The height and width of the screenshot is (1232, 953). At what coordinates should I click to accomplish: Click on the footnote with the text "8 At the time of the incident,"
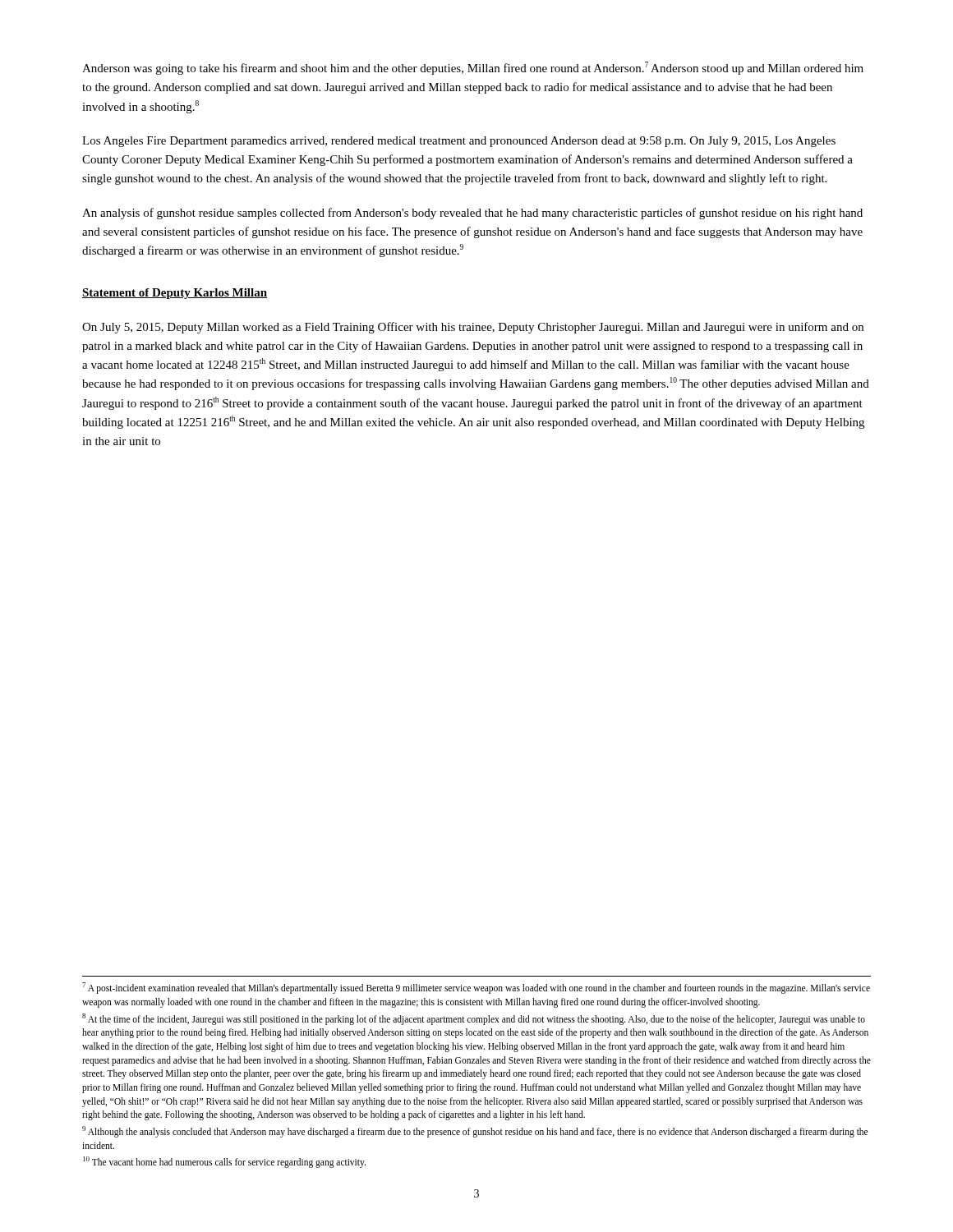(476, 1067)
